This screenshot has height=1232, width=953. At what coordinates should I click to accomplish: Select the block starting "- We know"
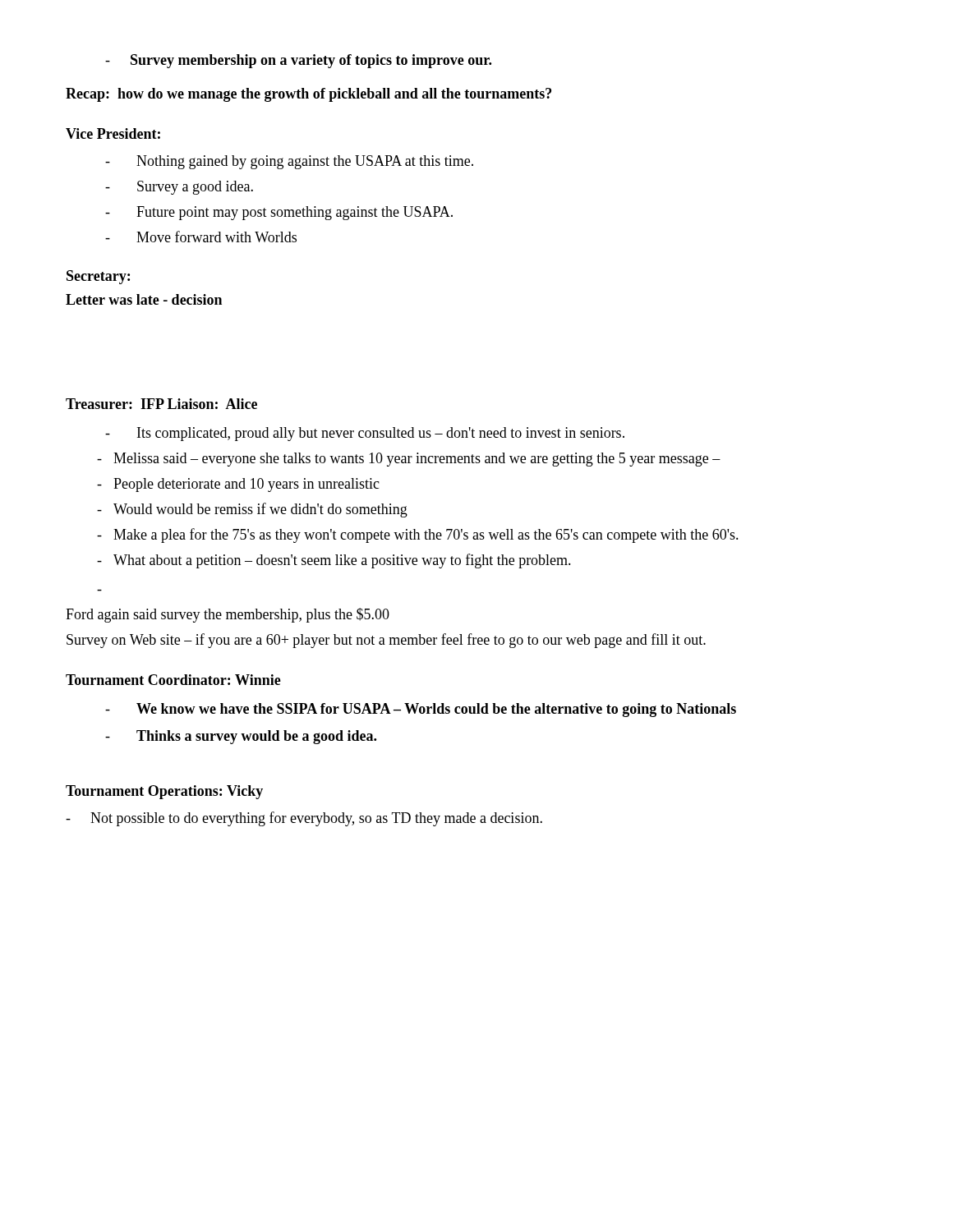(x=496, y=709)
